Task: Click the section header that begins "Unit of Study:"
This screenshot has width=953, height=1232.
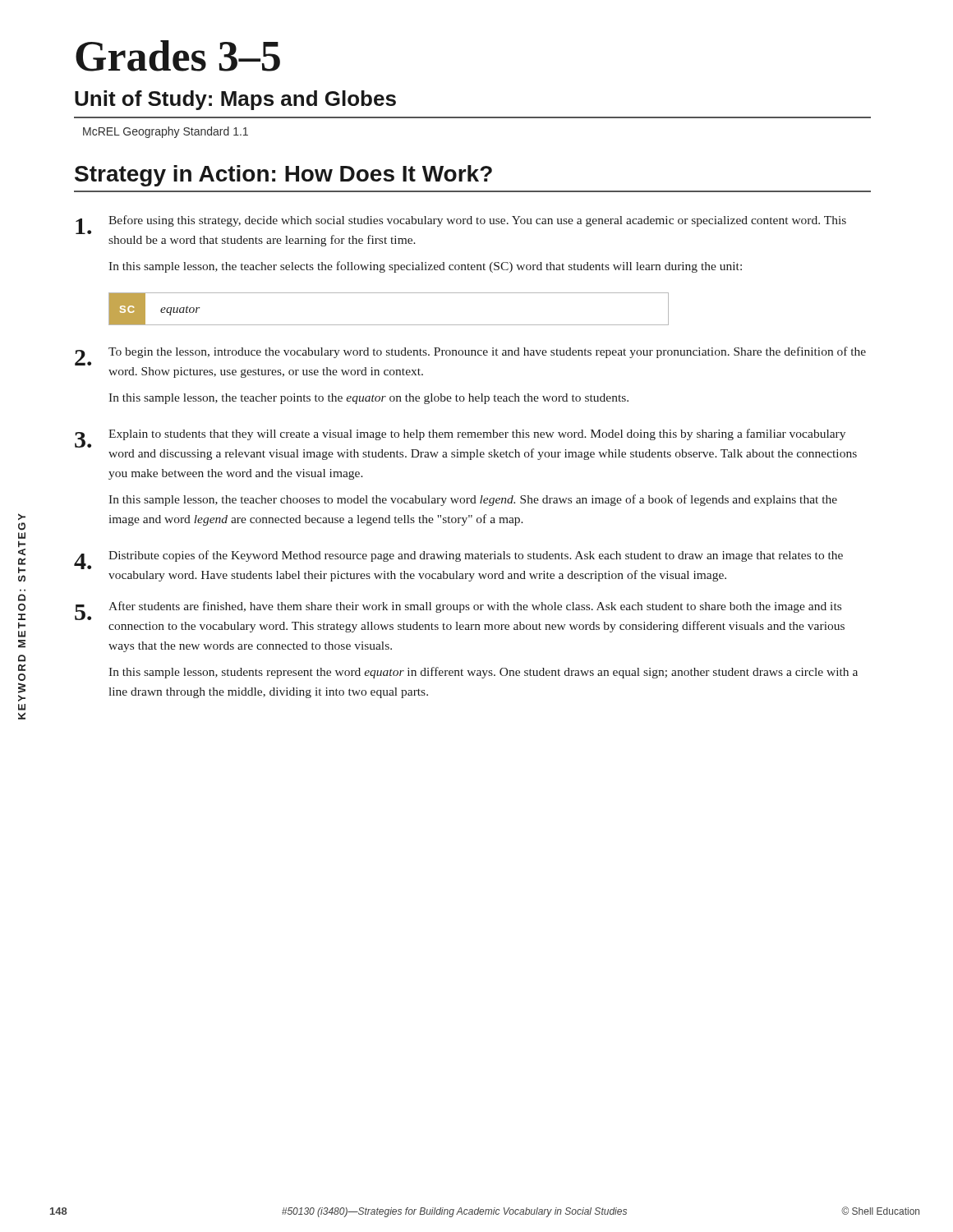Action: tap(235, 100)
